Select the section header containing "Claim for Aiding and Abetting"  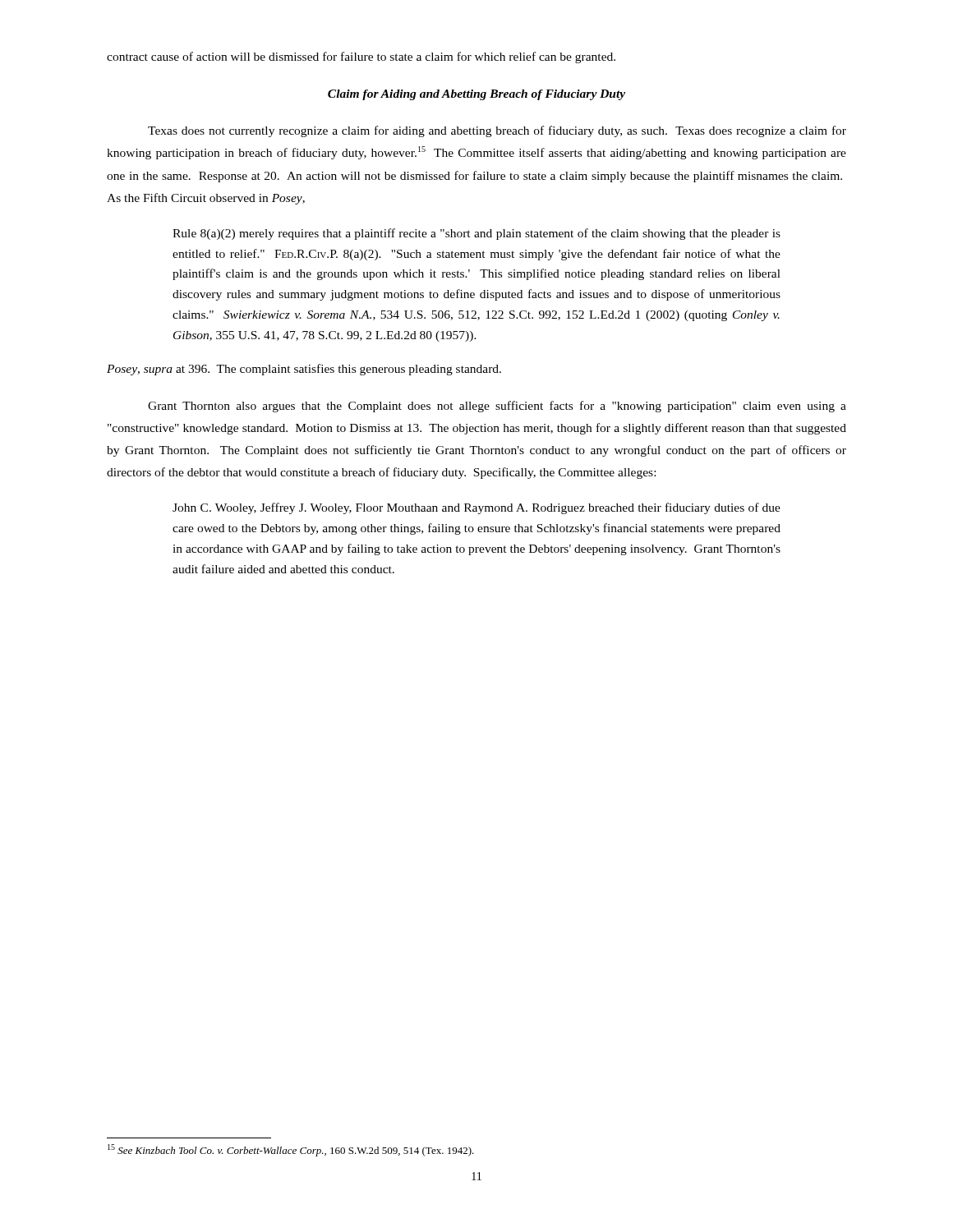tap(476, 93)
